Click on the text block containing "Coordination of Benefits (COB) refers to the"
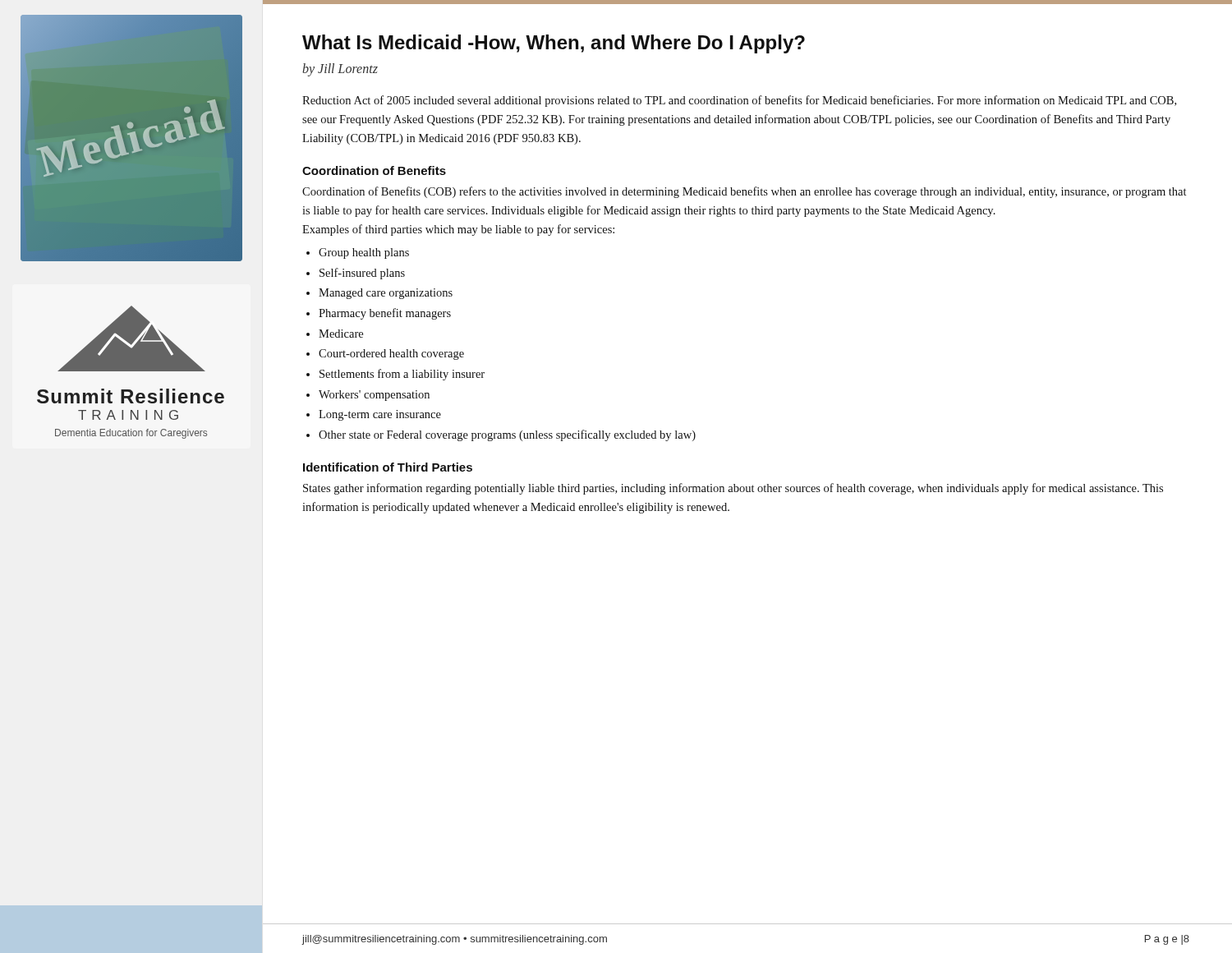Screen dimensions: 953x1232 [744, 210]
